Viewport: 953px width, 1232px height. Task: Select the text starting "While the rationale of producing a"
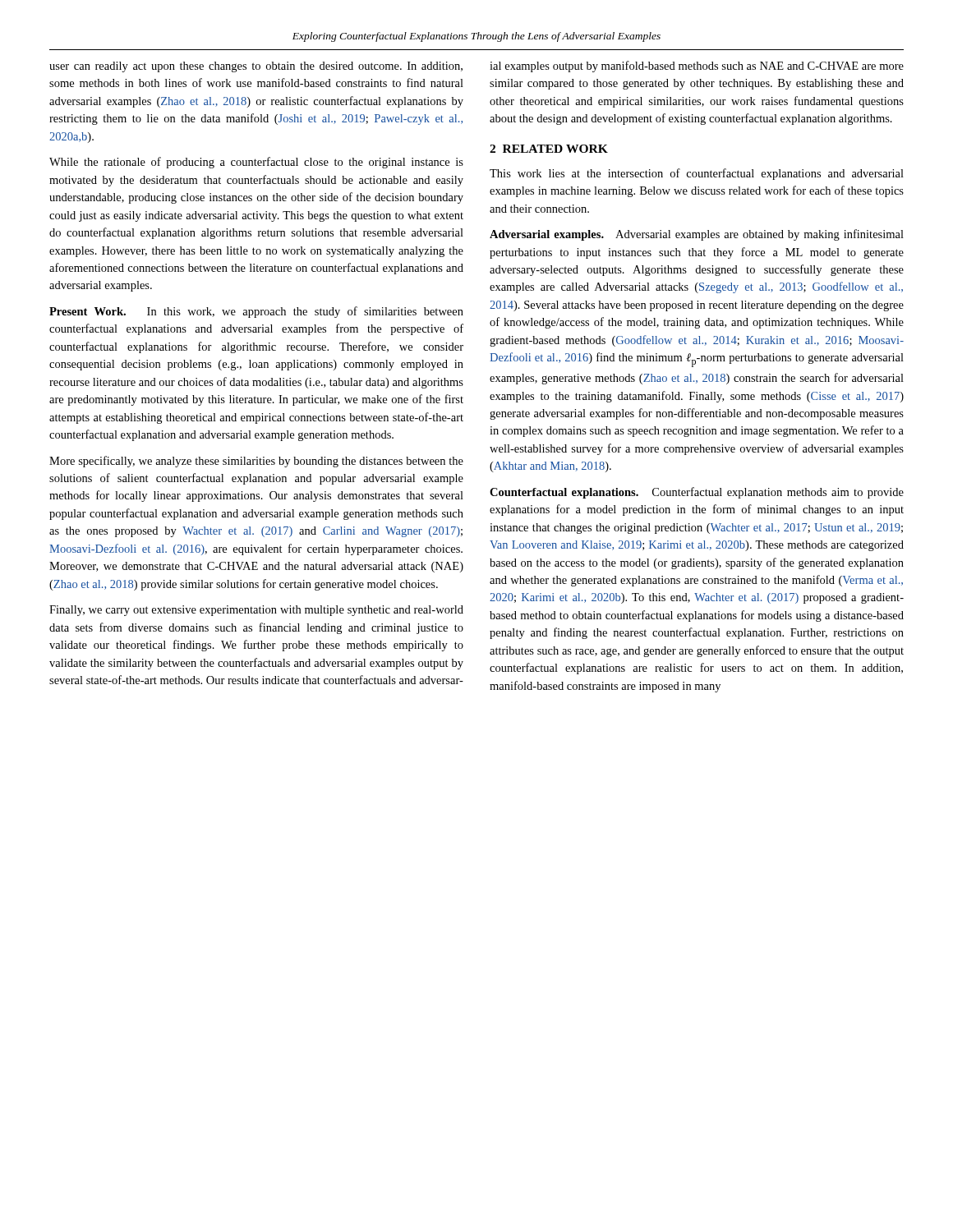256,224
